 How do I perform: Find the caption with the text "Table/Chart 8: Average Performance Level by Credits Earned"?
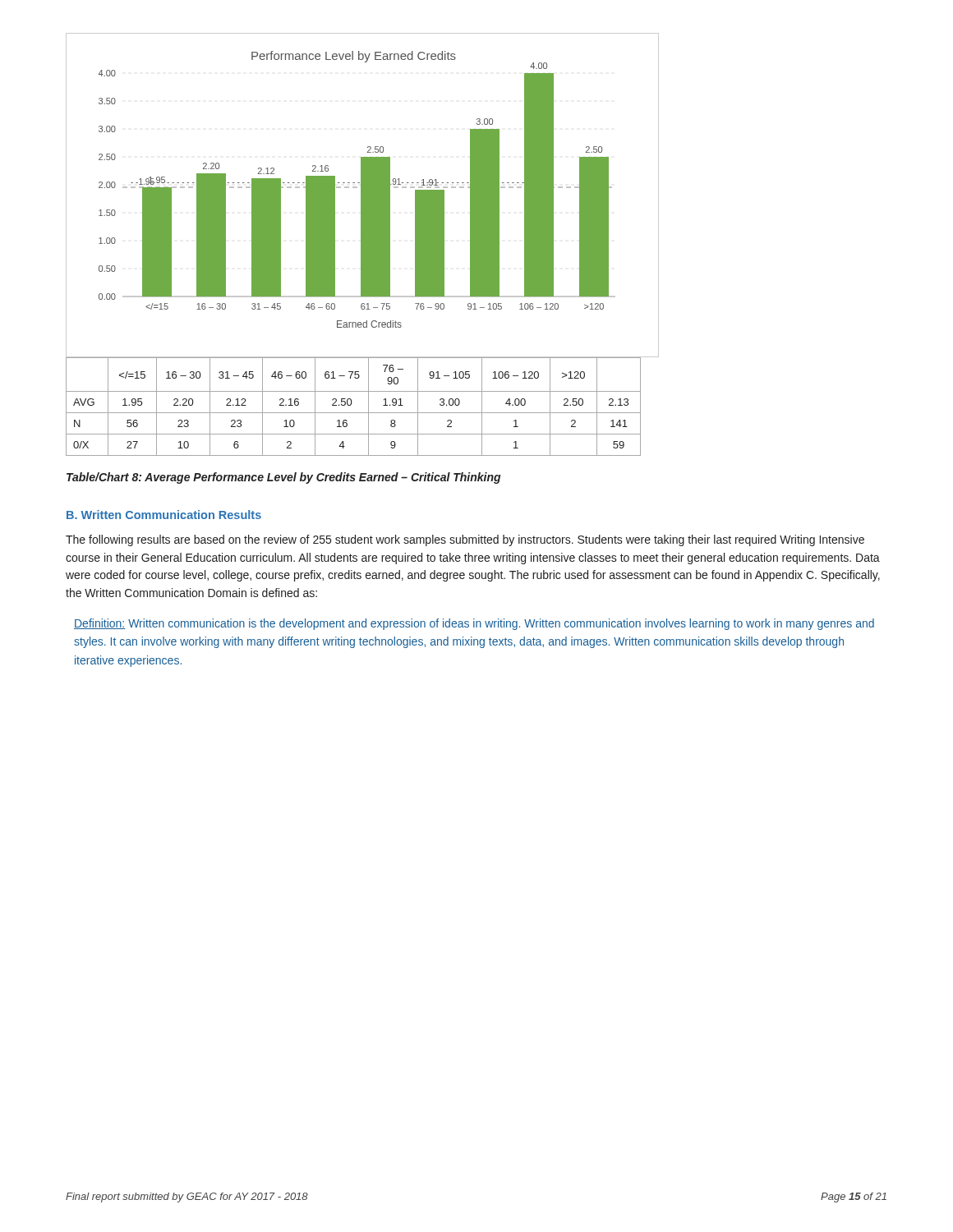click(x=283, y=477)
